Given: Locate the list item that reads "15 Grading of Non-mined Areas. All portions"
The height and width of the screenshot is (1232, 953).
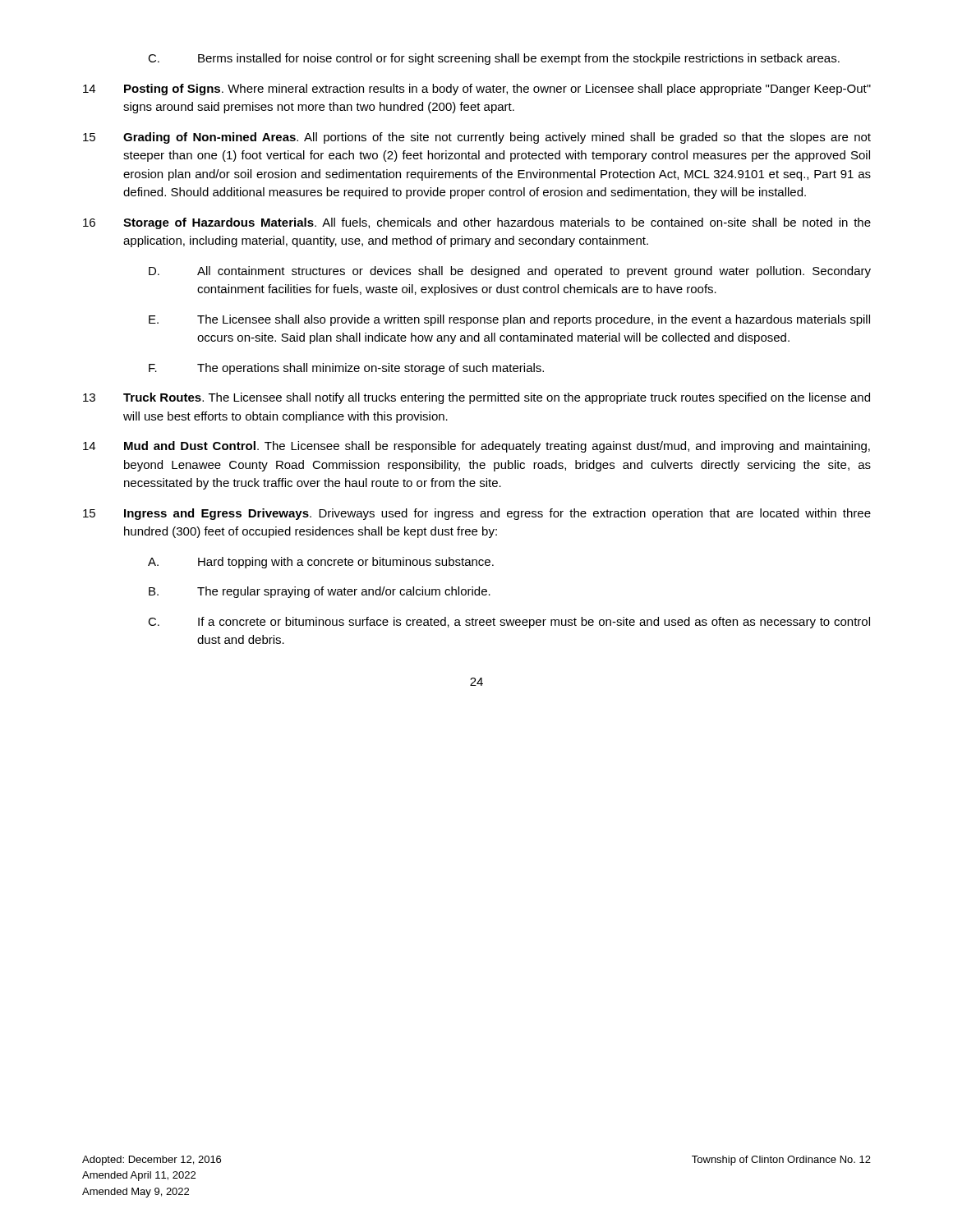Looking at the screenshot, I should click(x=476, y=165).
